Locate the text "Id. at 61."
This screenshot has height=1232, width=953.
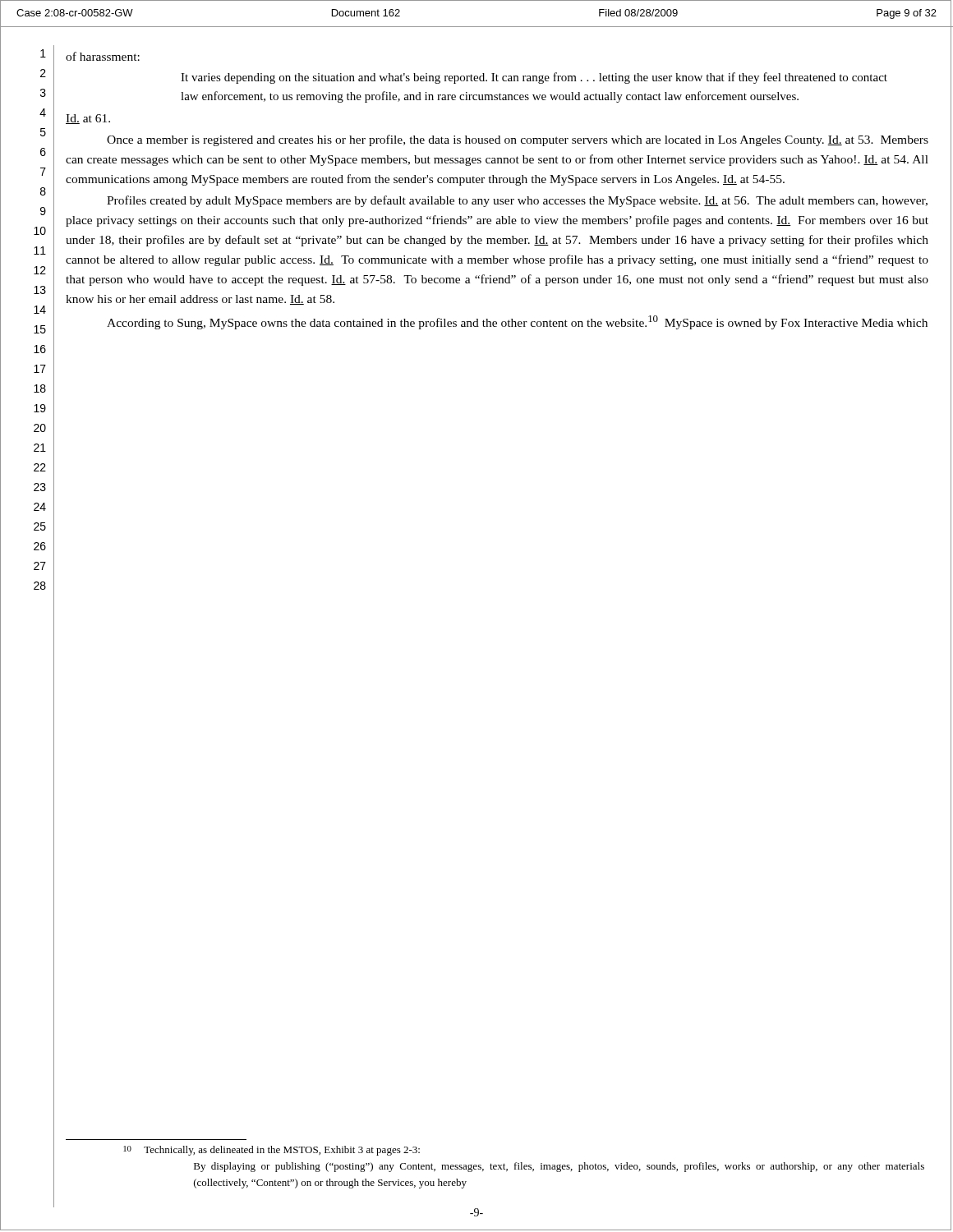(88, 119)
